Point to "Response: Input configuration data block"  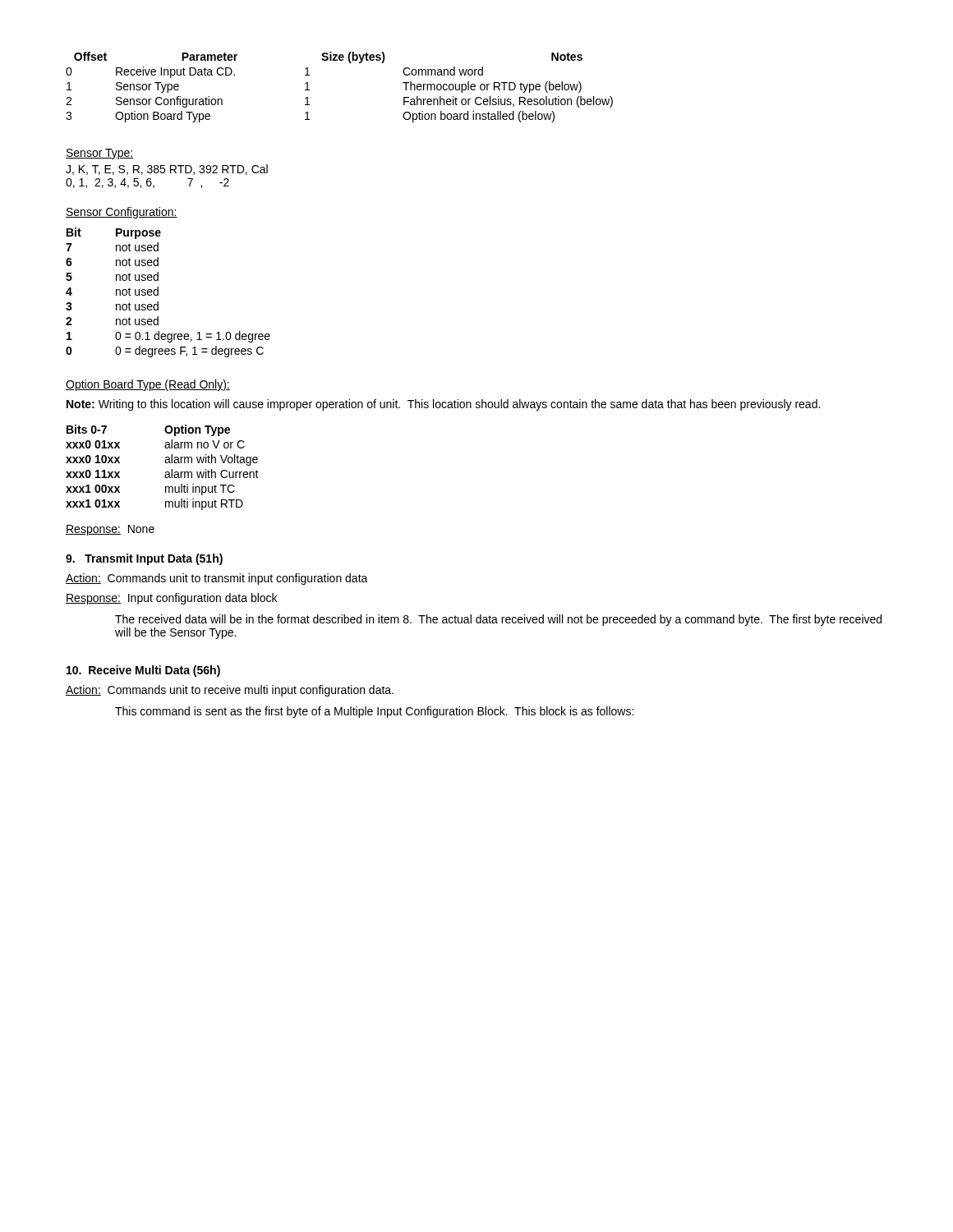172,598
